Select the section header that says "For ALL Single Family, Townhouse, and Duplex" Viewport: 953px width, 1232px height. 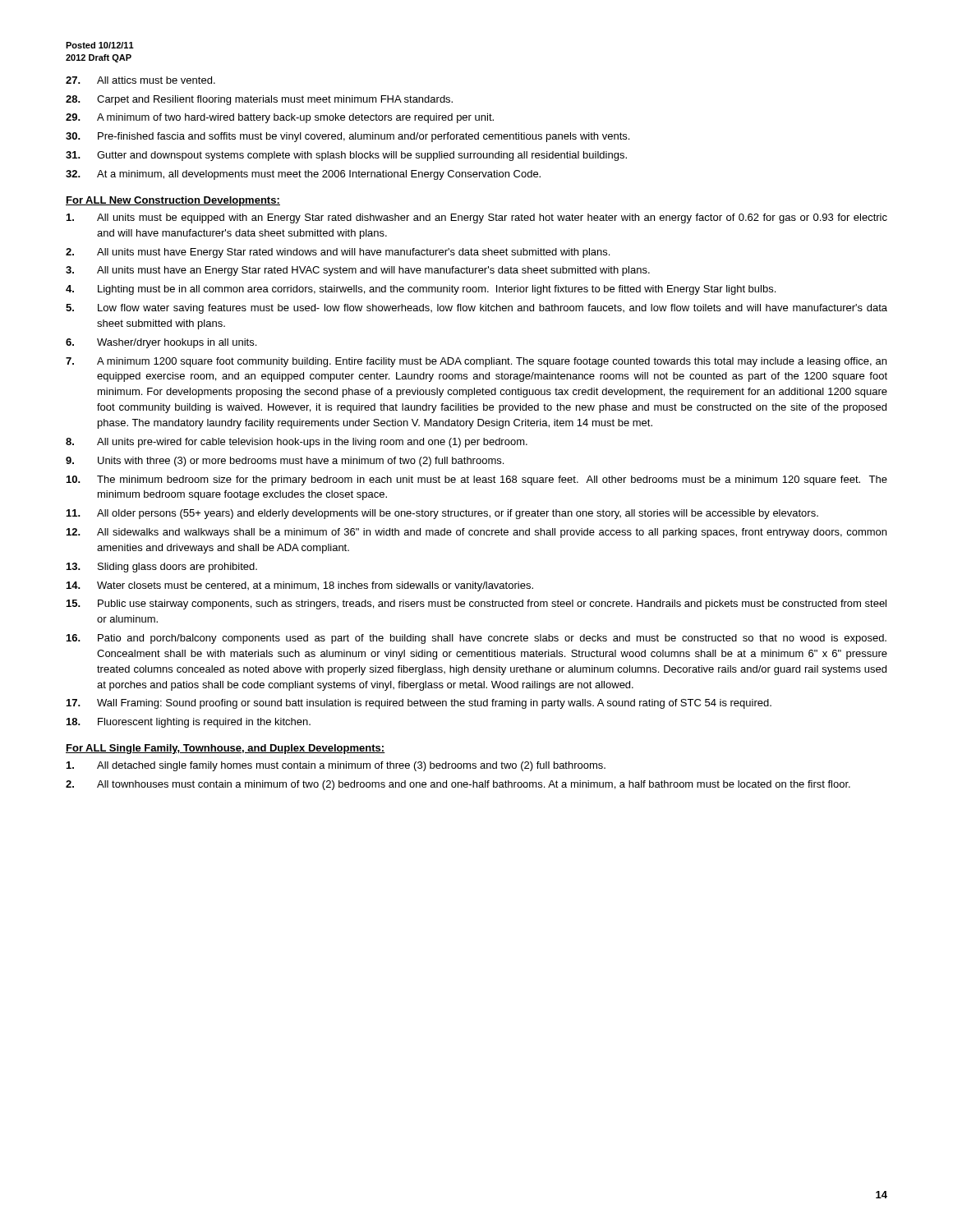point(225,748)
